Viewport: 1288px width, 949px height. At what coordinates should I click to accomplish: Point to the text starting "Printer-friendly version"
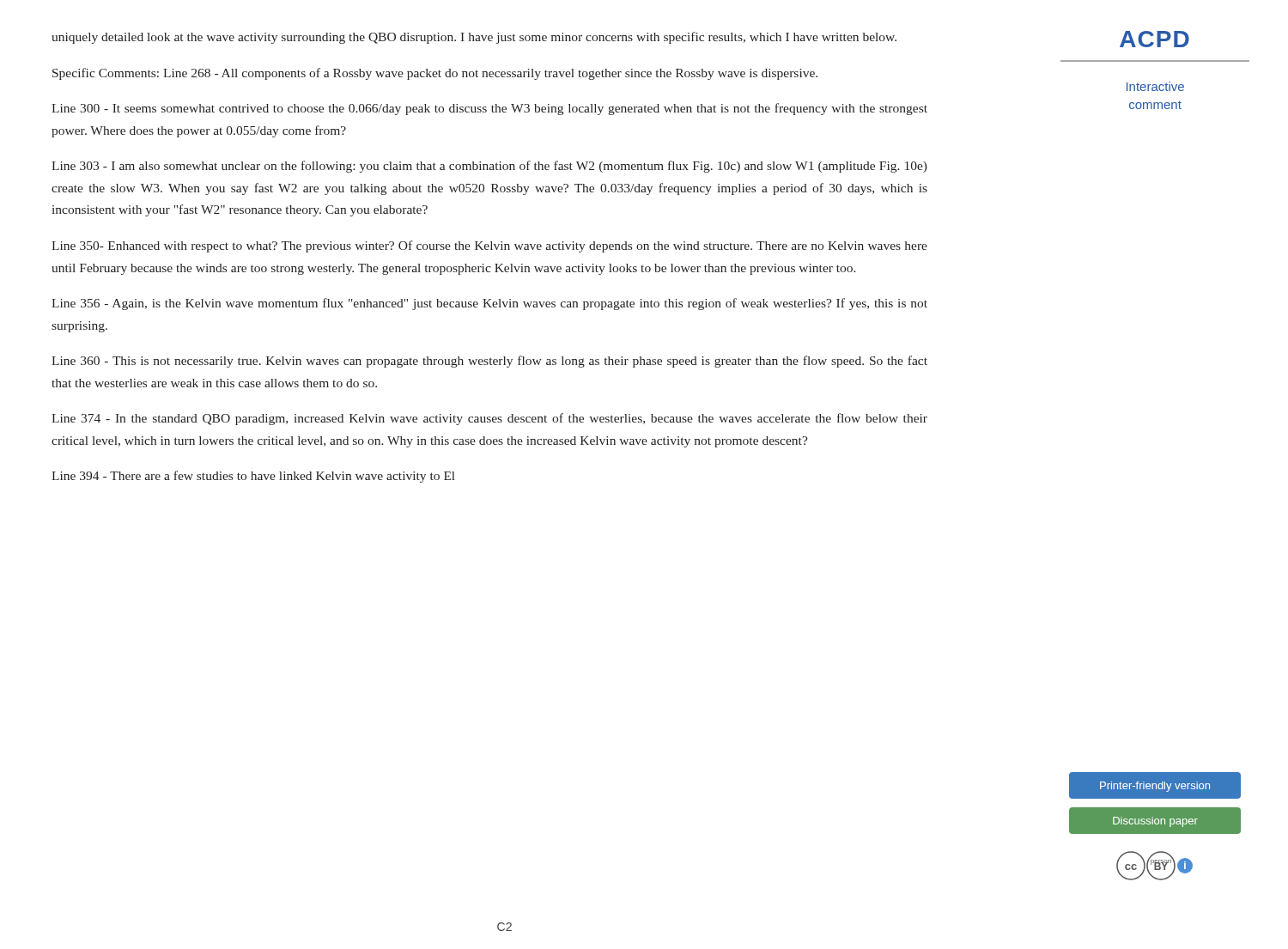point(1155,785)
